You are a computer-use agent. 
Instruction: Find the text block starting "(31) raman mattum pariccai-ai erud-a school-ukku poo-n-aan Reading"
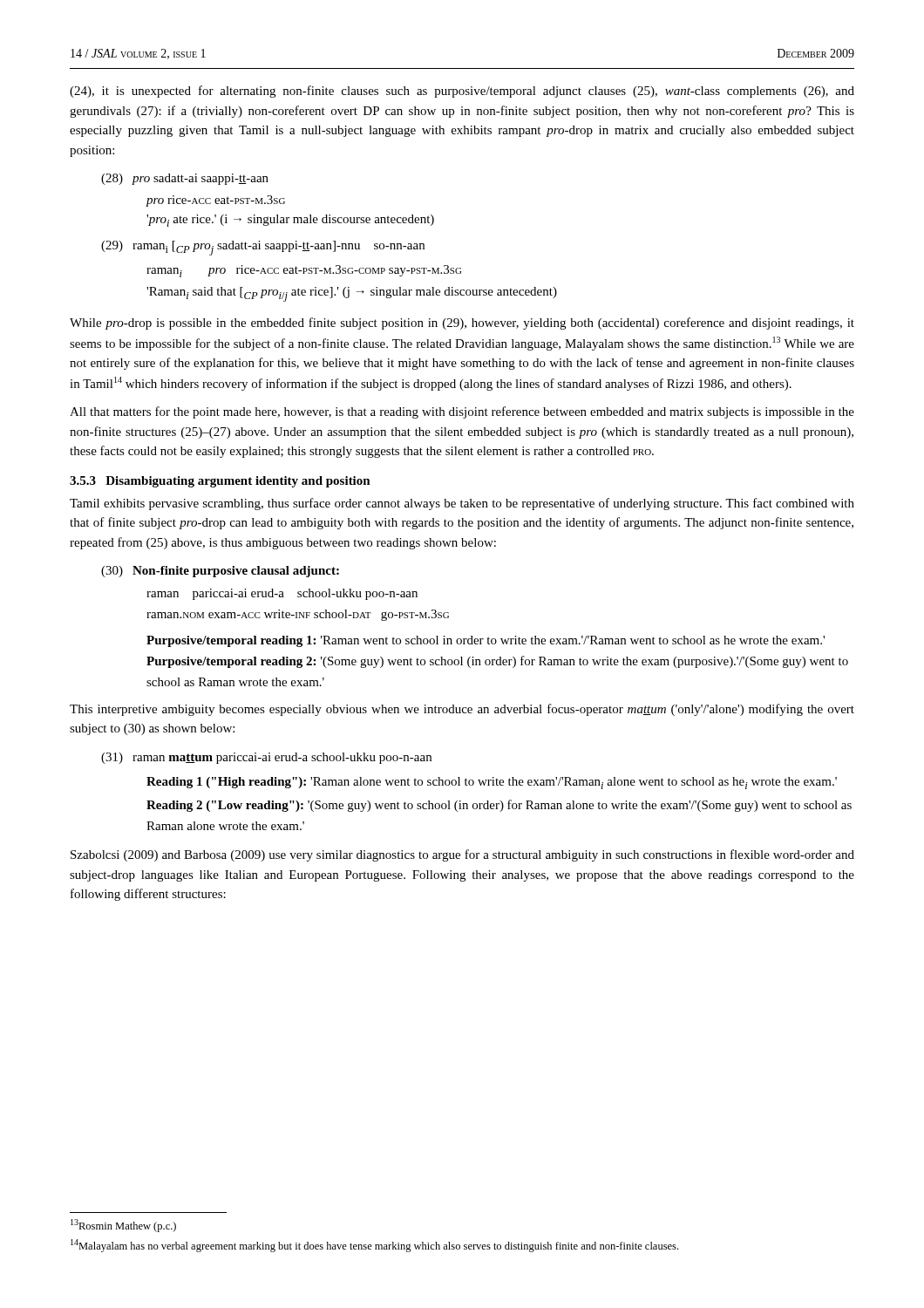pyautogui.click(x=478, y=792)
